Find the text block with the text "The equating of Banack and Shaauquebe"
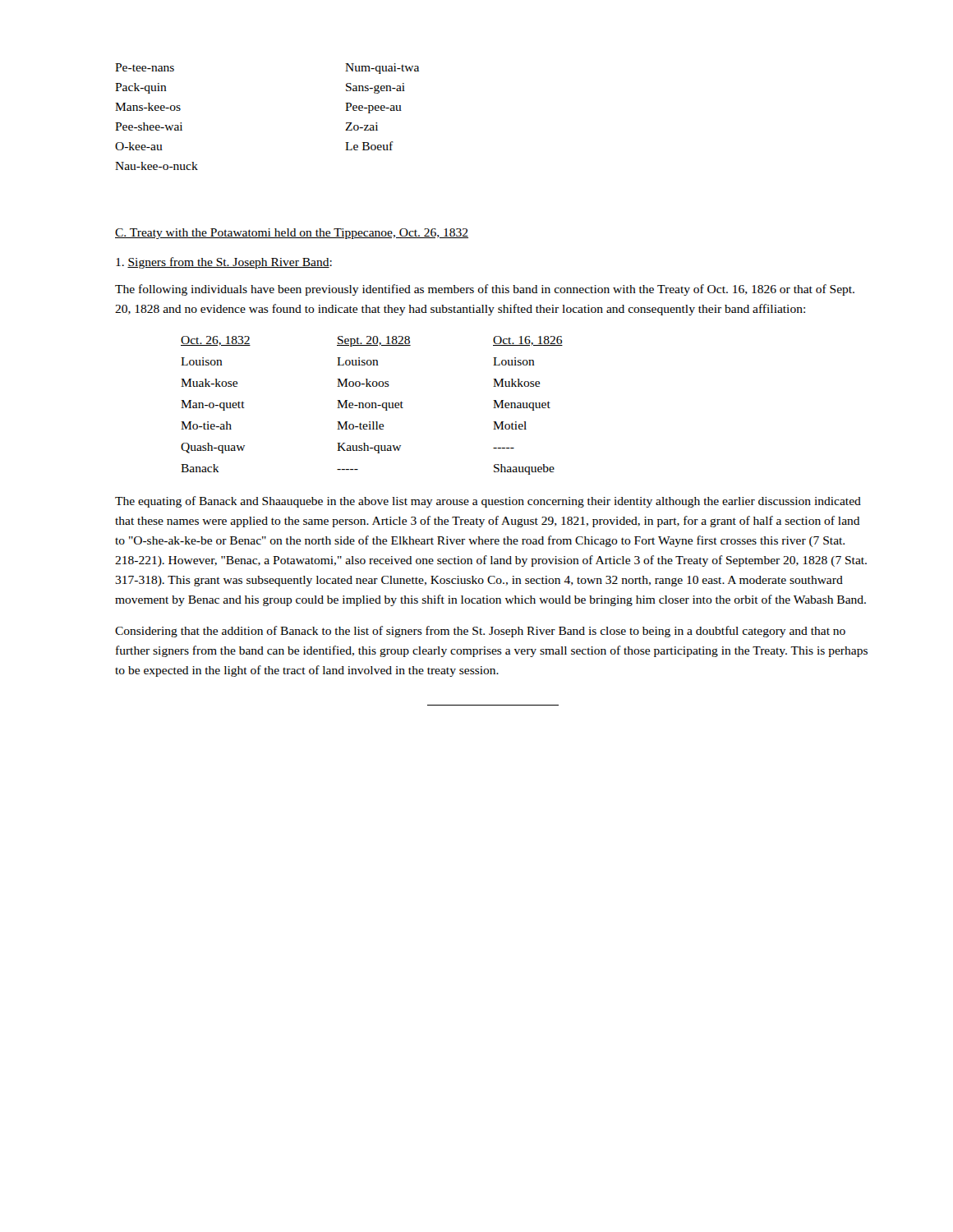The width and height of the screenshot is (953, 1232). tap(491, 550)
